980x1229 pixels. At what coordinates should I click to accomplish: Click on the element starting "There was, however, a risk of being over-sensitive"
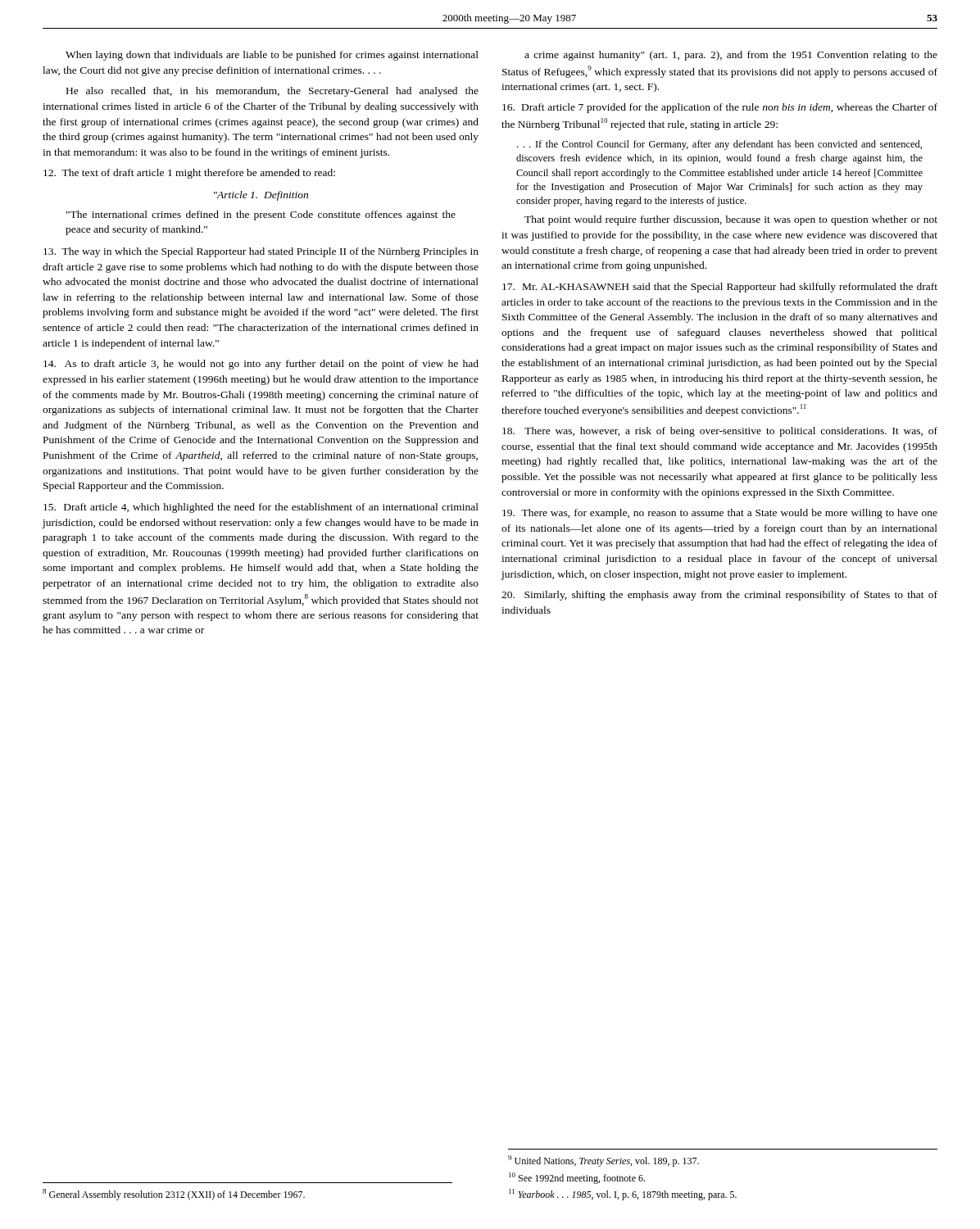click(719, 462)
